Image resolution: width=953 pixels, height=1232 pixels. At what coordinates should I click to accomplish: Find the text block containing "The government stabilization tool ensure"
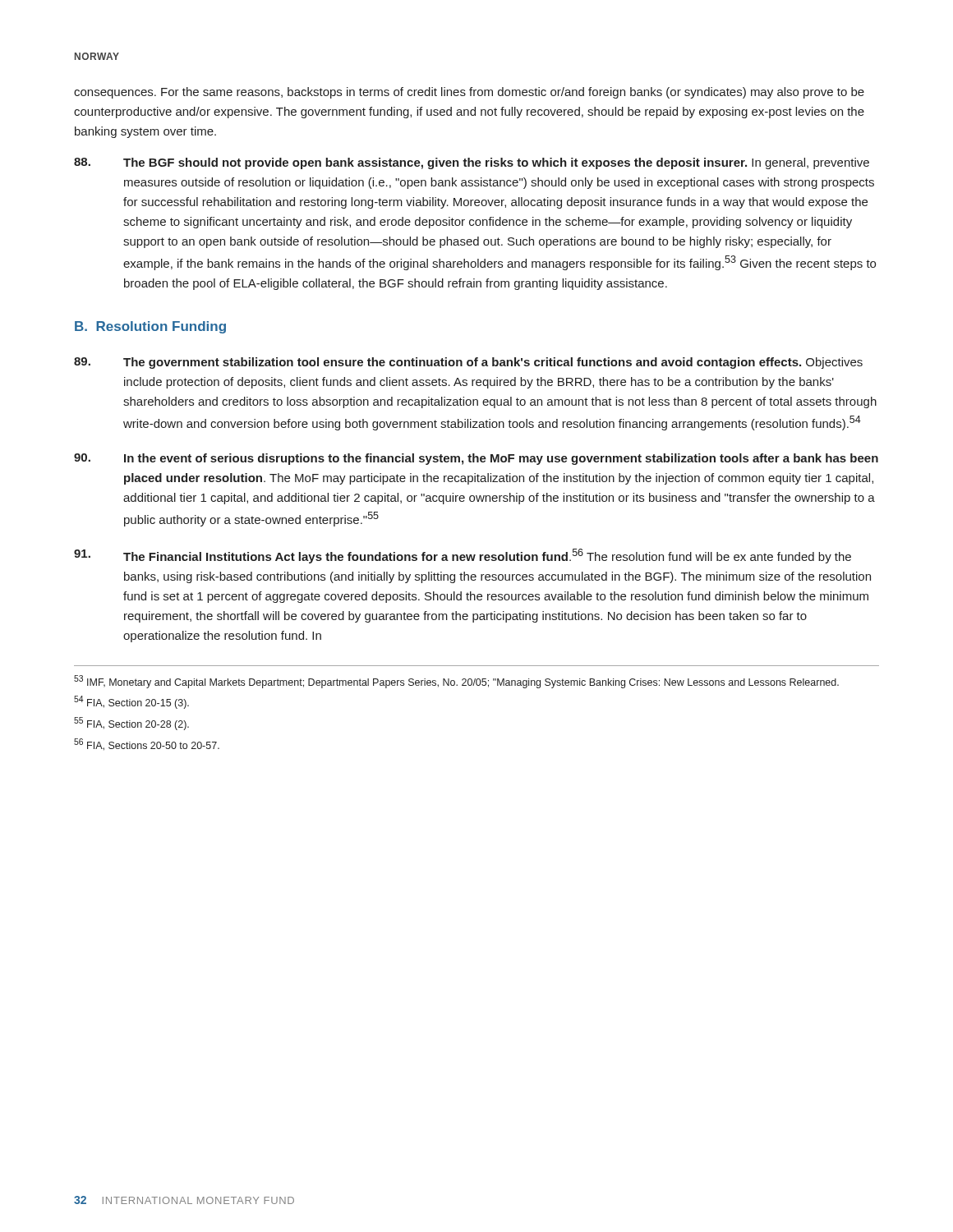point(476,393)
